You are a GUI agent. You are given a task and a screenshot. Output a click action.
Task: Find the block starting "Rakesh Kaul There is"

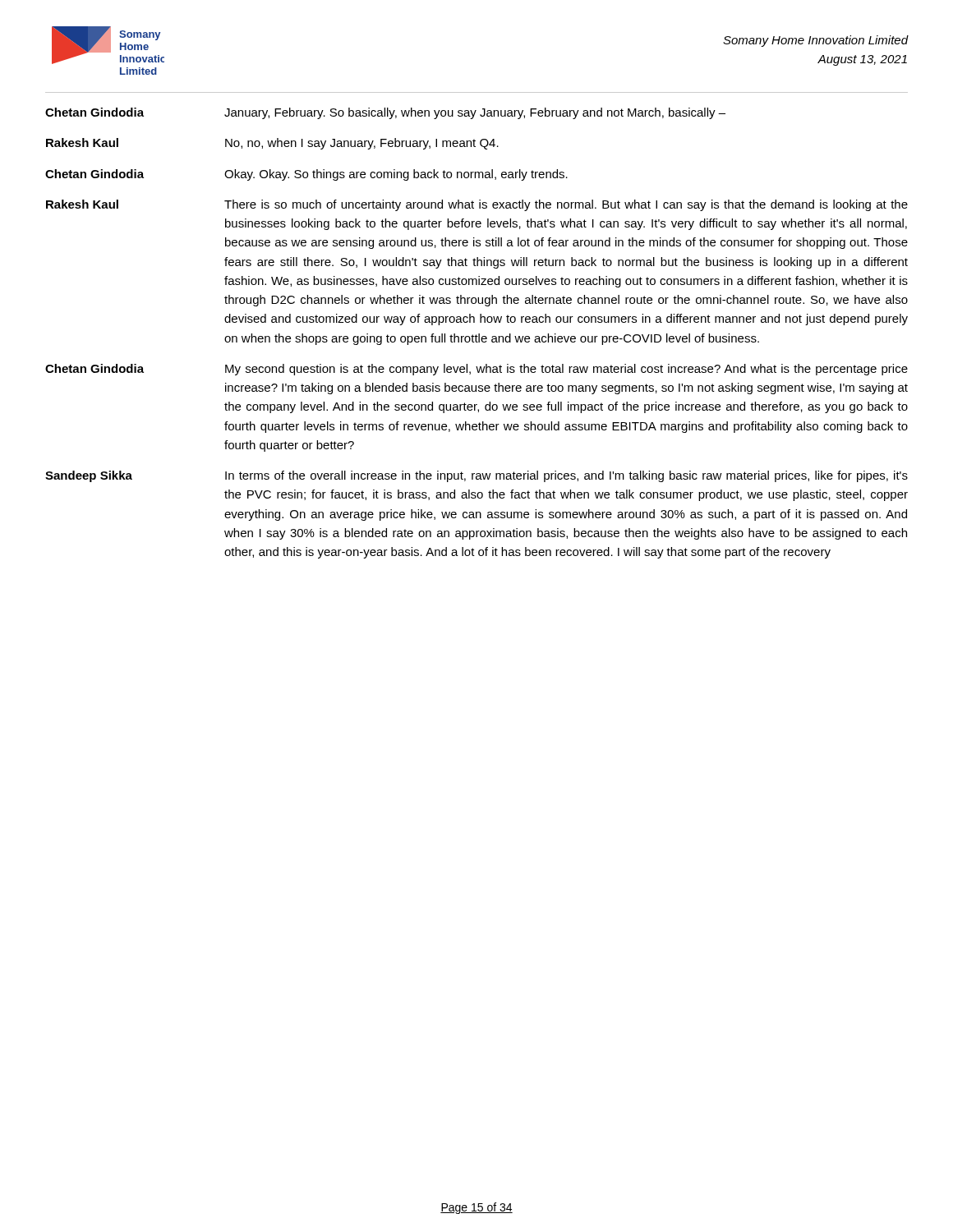coord(476,271)
